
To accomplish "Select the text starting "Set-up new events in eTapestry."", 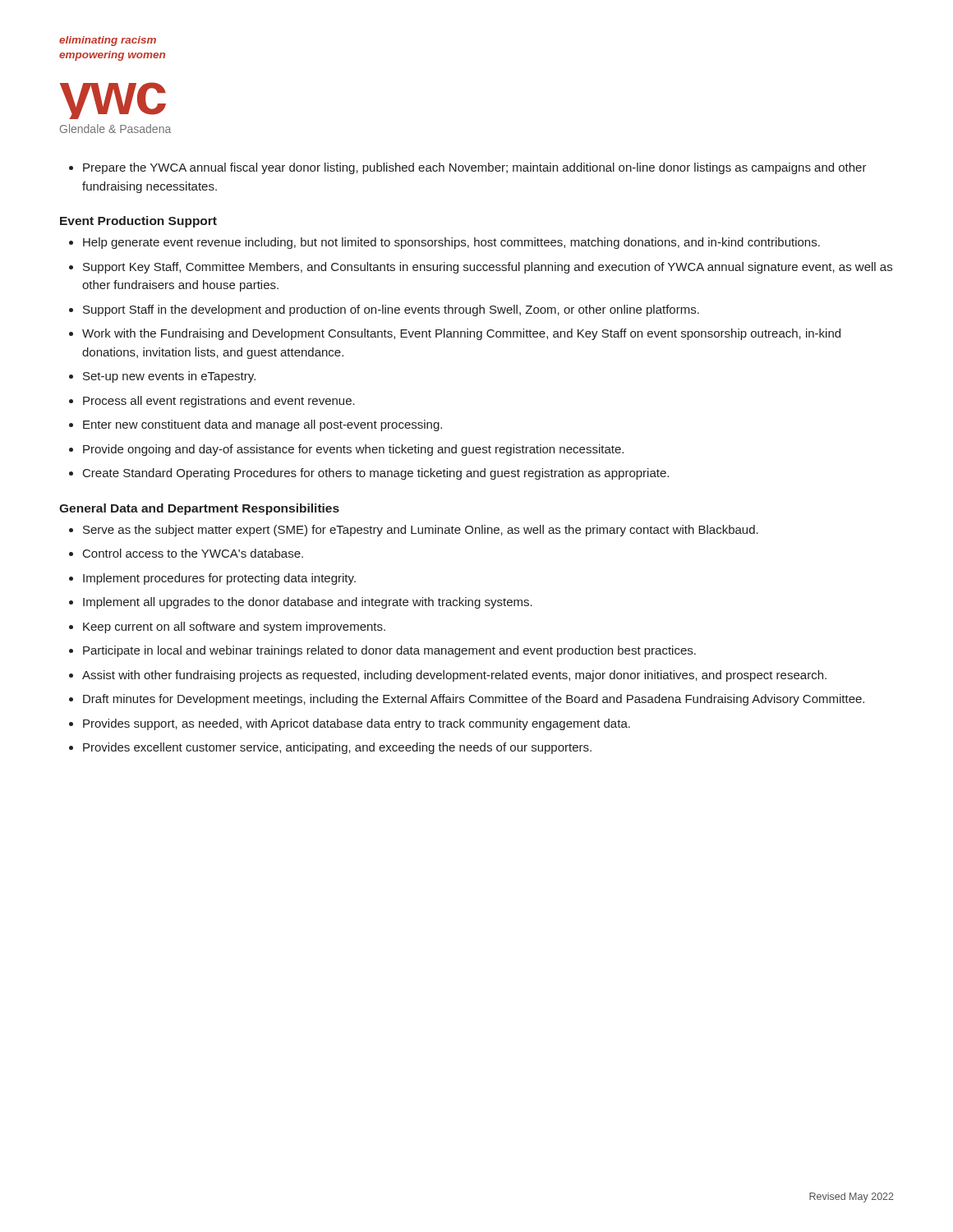I will click(169, 376).
